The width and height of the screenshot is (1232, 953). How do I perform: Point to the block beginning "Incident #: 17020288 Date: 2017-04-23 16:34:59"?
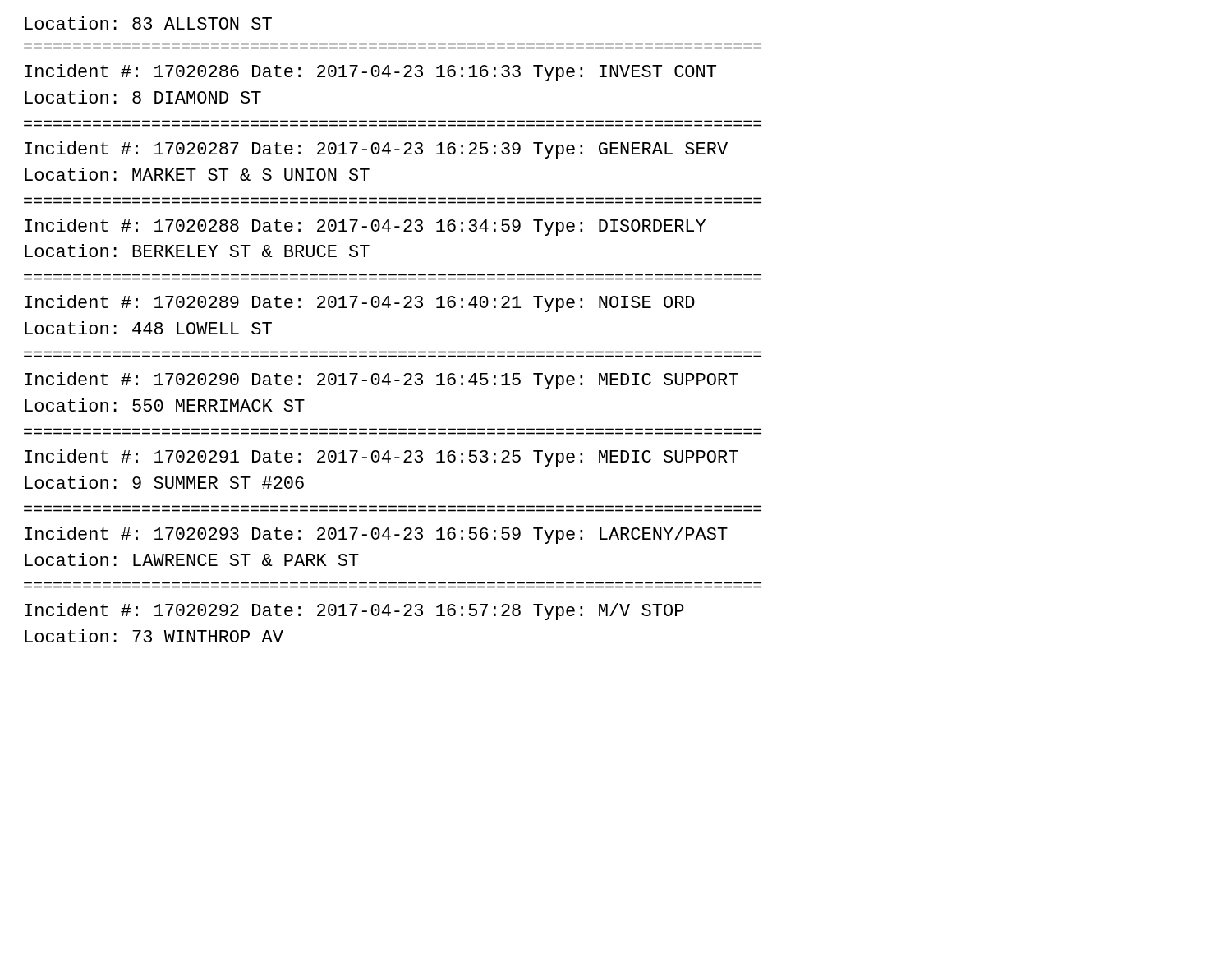[x=616, y=240]
